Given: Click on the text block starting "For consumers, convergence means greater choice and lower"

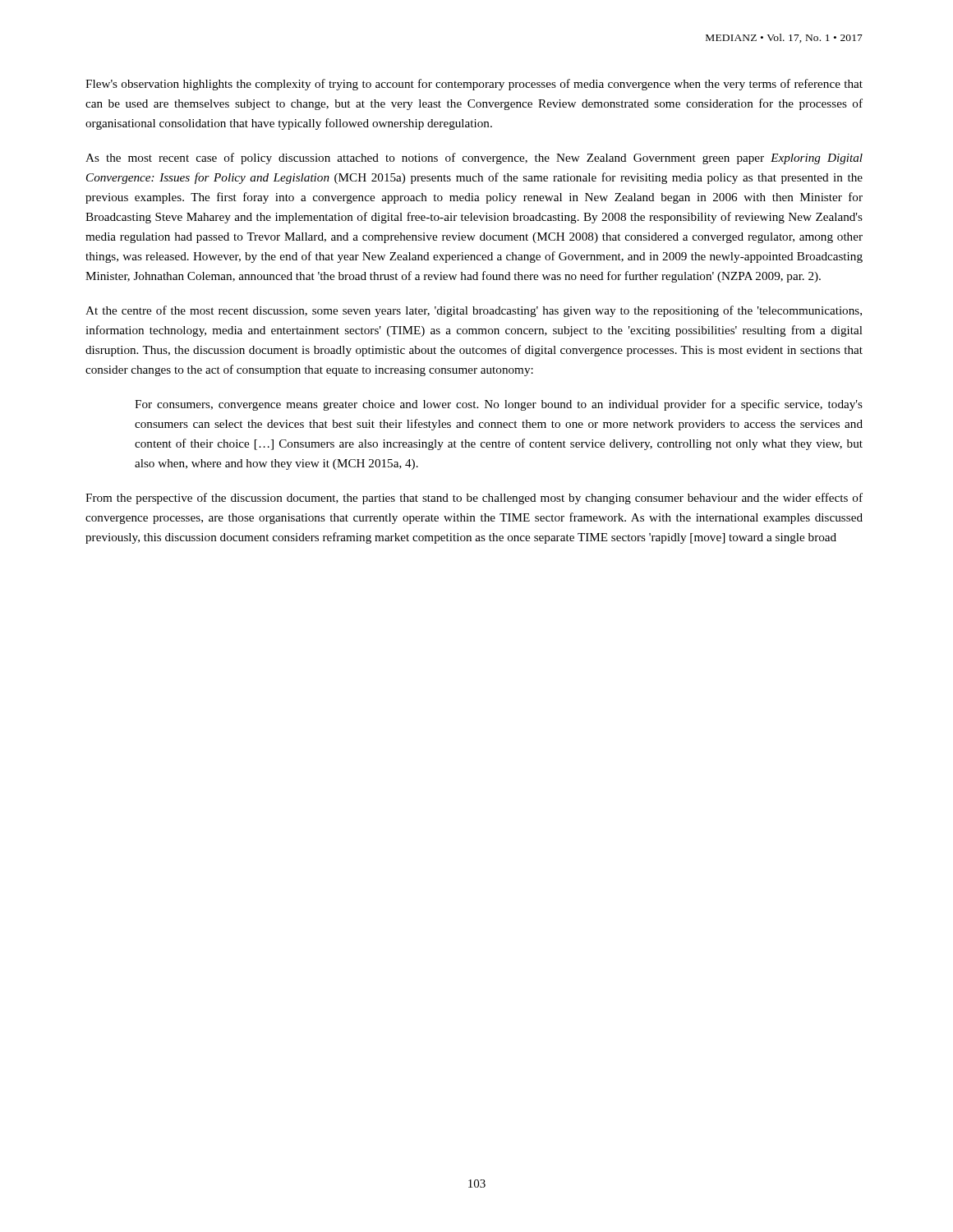Looking at the screenshot, I should click(499, 433).
